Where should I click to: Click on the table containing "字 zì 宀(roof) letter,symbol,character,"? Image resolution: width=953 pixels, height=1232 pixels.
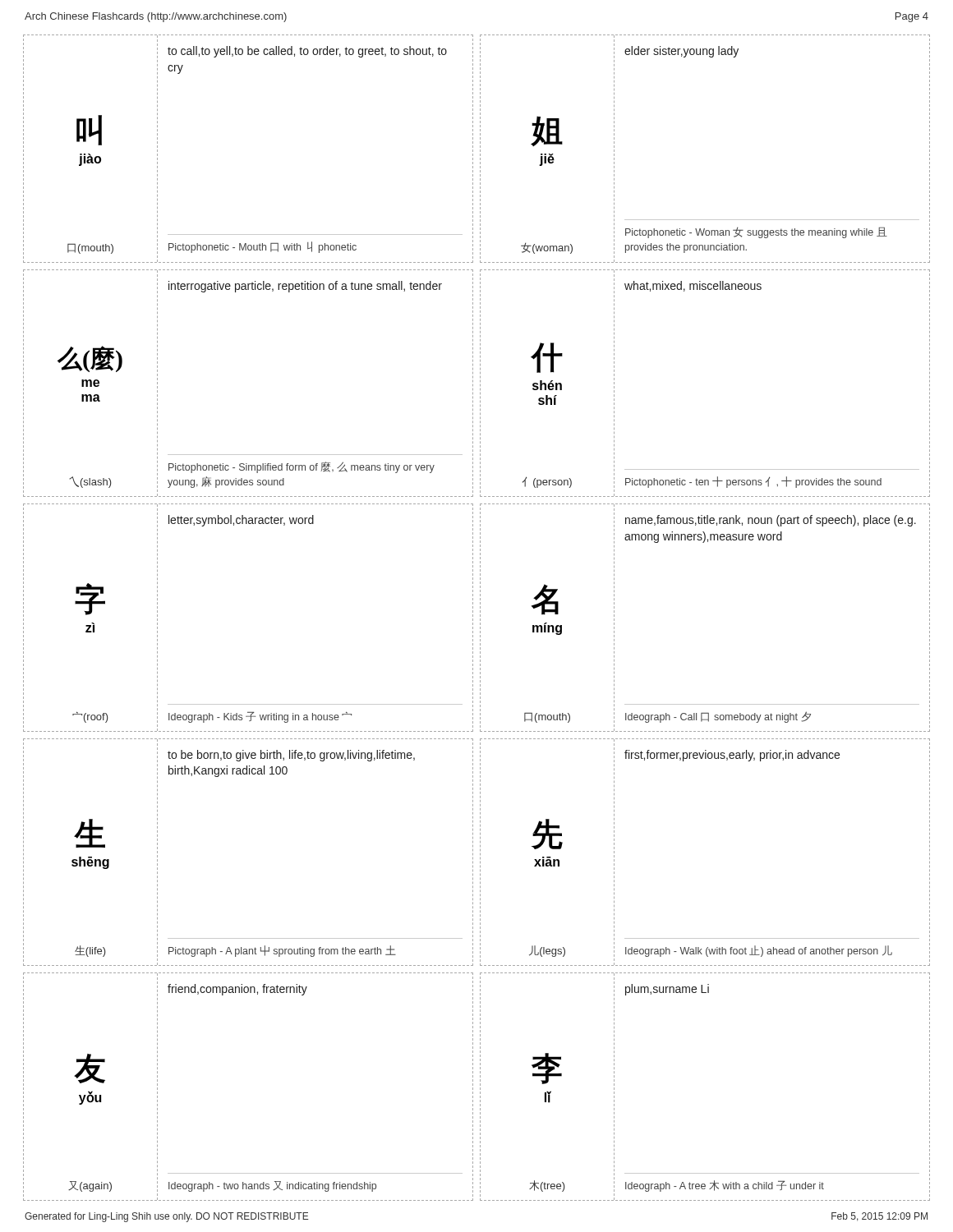248,618
